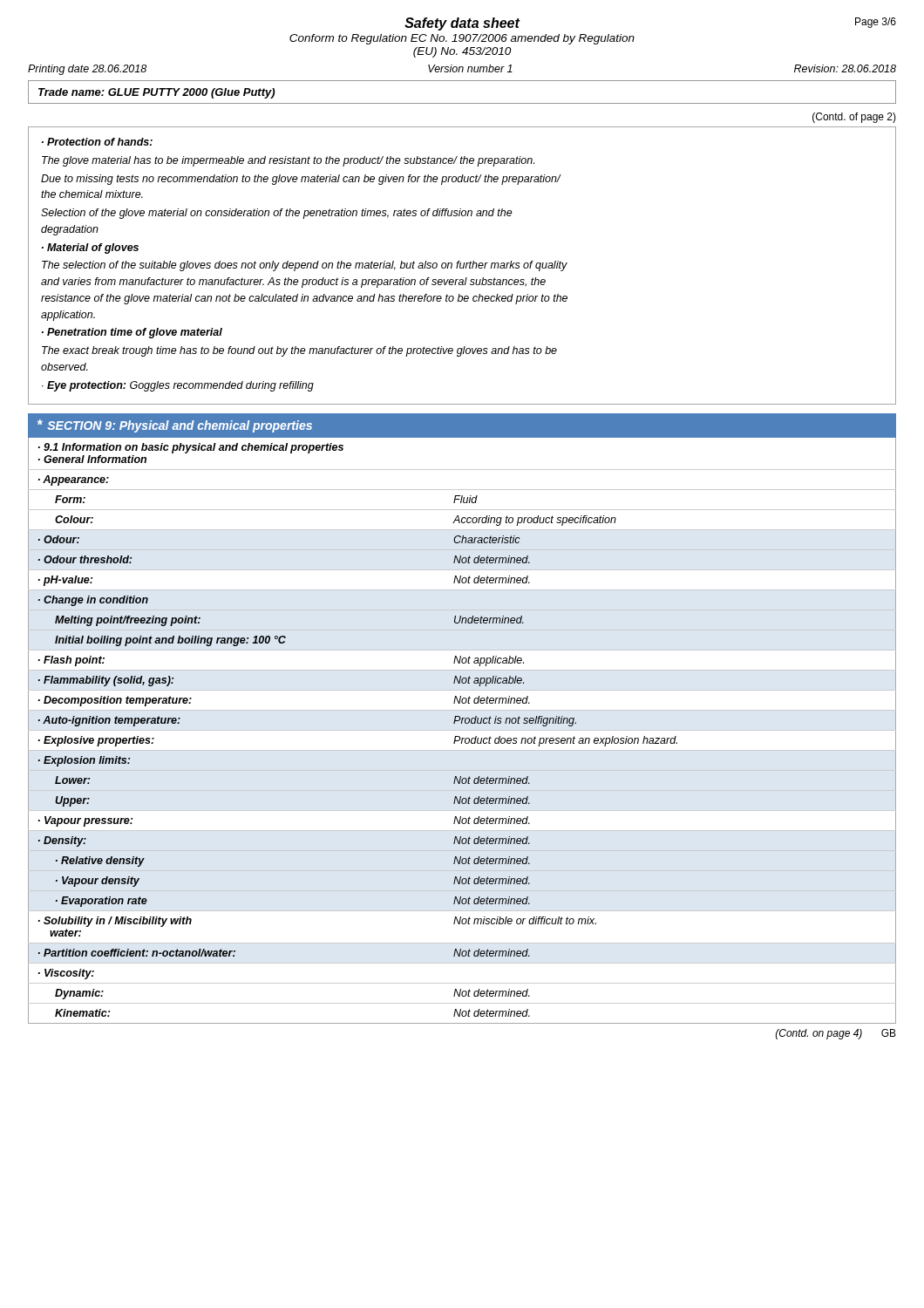The width and height of the screenshot is (924, 1308).
Task: Locate the section header that reads "* SECTION 9: Physical and chemical properties"
Action: (x=175, y=426)
